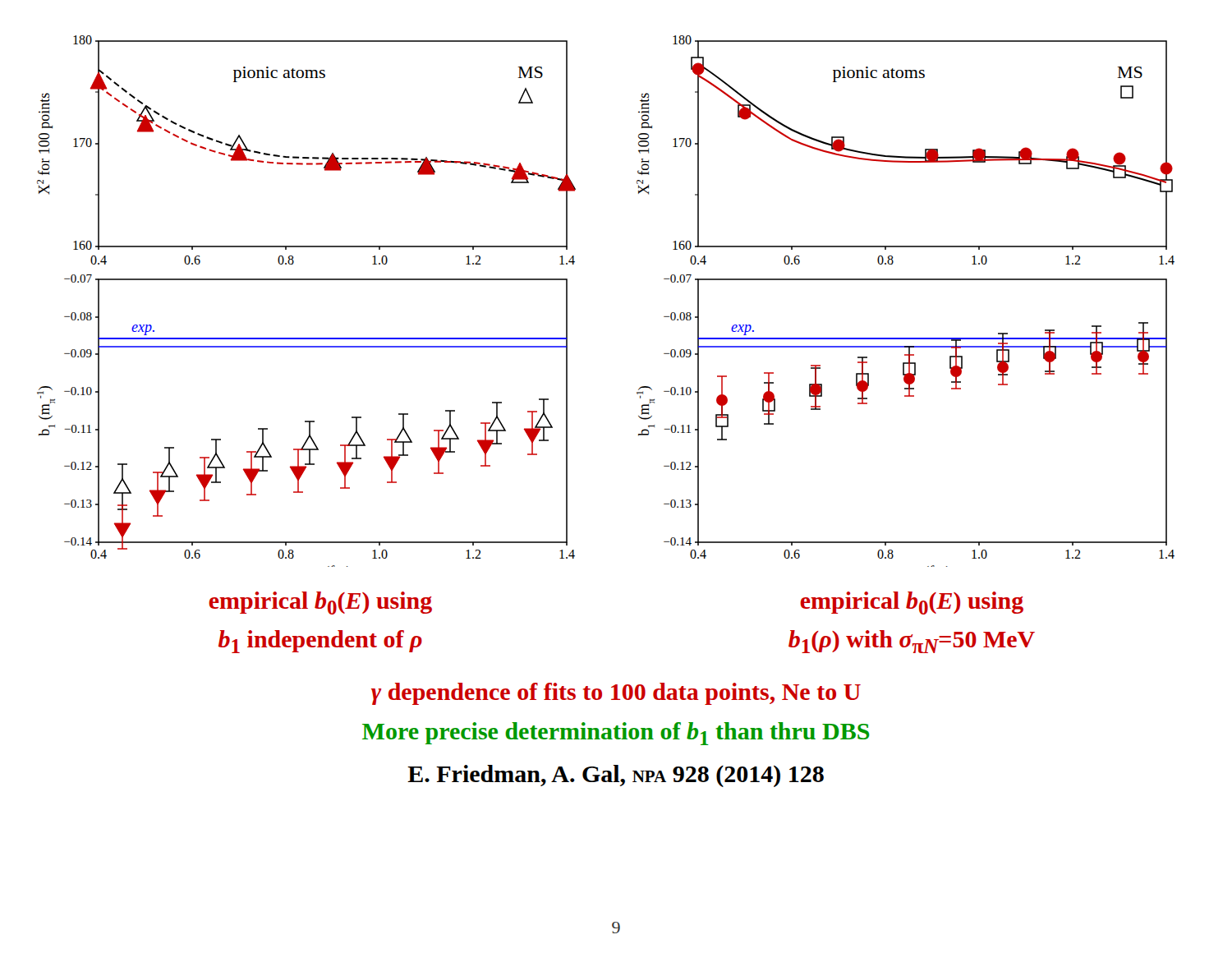Find the element starting "empirical b0(E) using b1 independent of ρ"
Viewport: 1232px width, 953px height.
320,622
